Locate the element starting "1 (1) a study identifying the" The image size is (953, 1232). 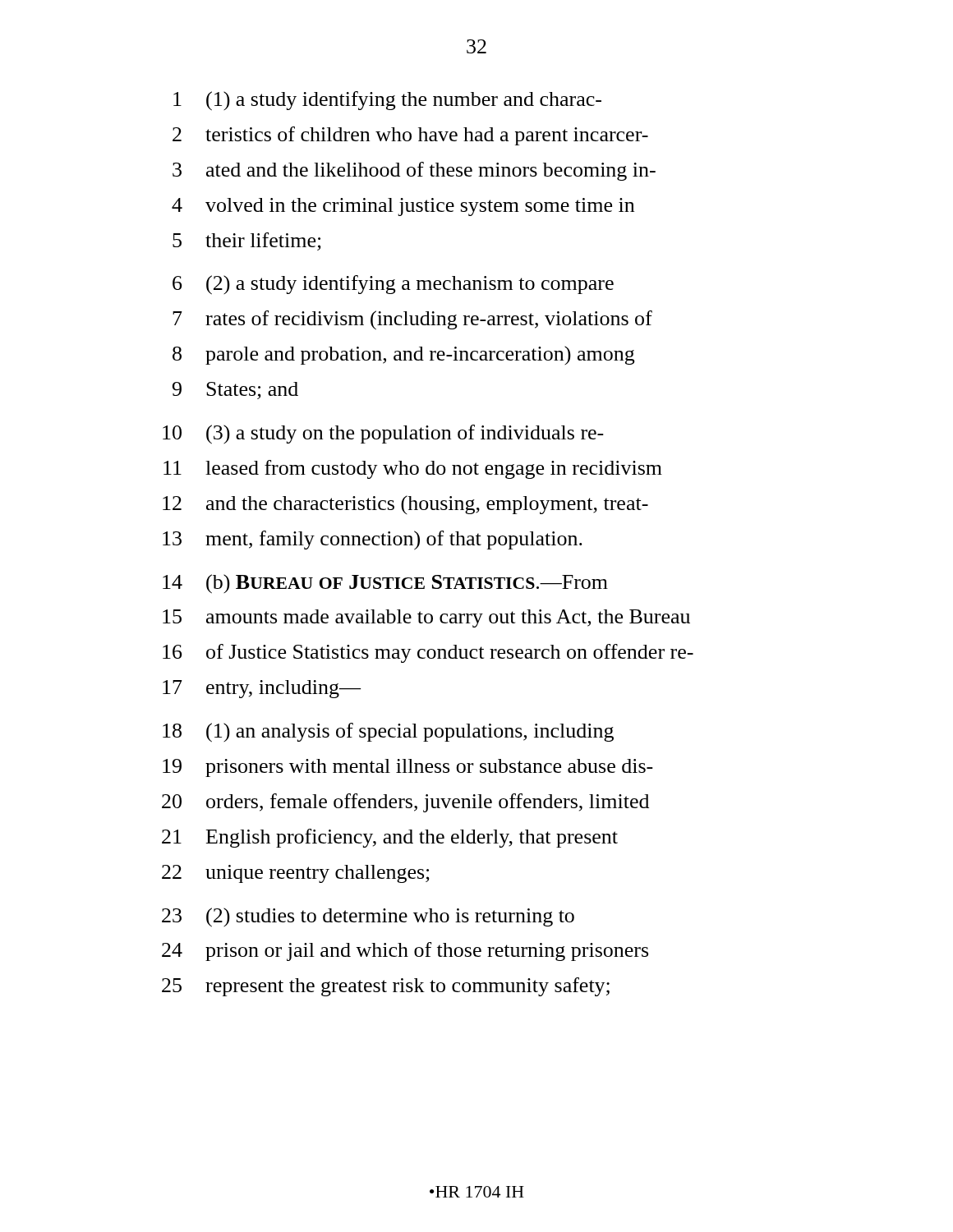coord(493,170)
